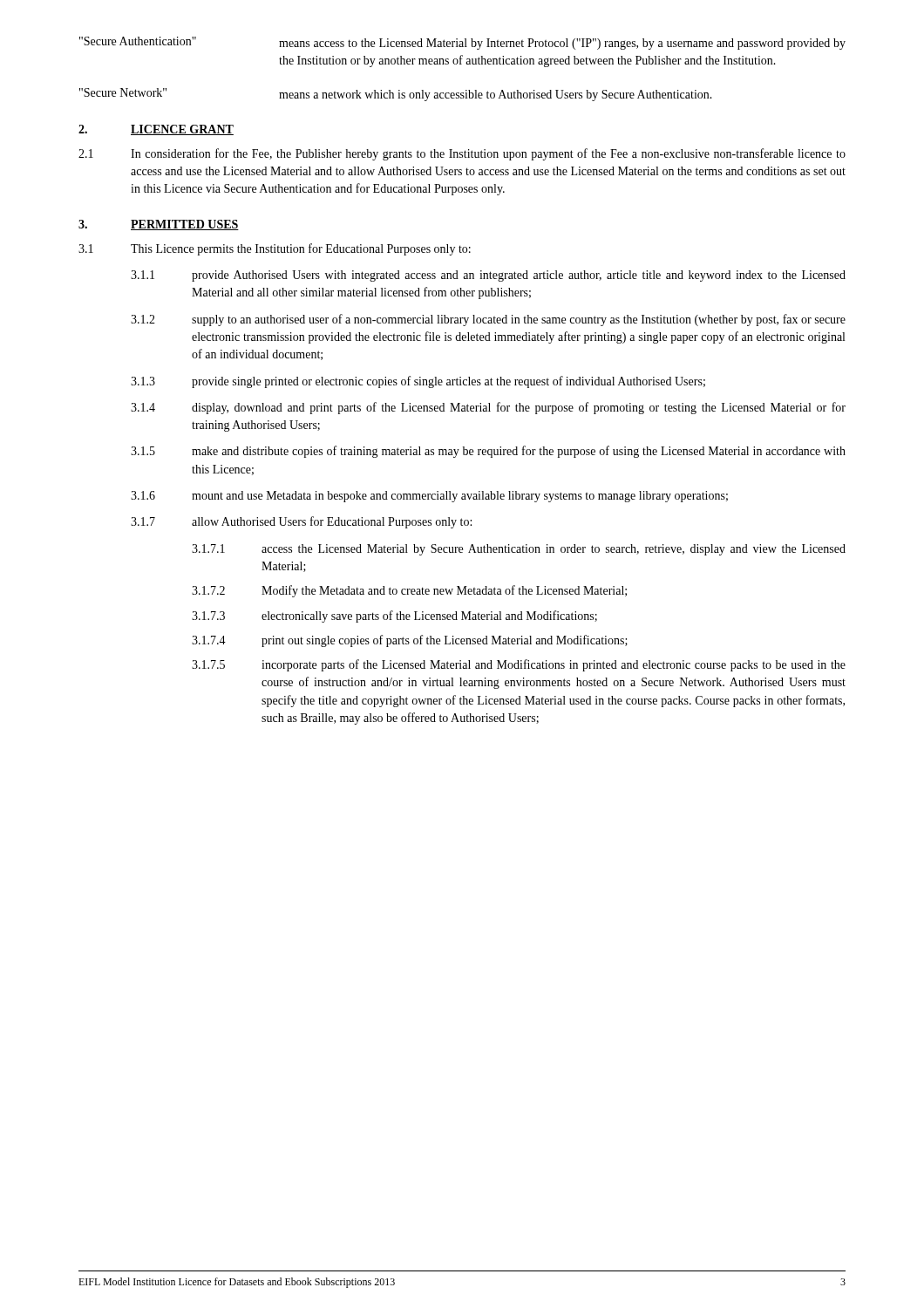924x1308 pixels.
Task: Select the text block containing "1 This Licence permits"
Action: [x=462, y=249]
